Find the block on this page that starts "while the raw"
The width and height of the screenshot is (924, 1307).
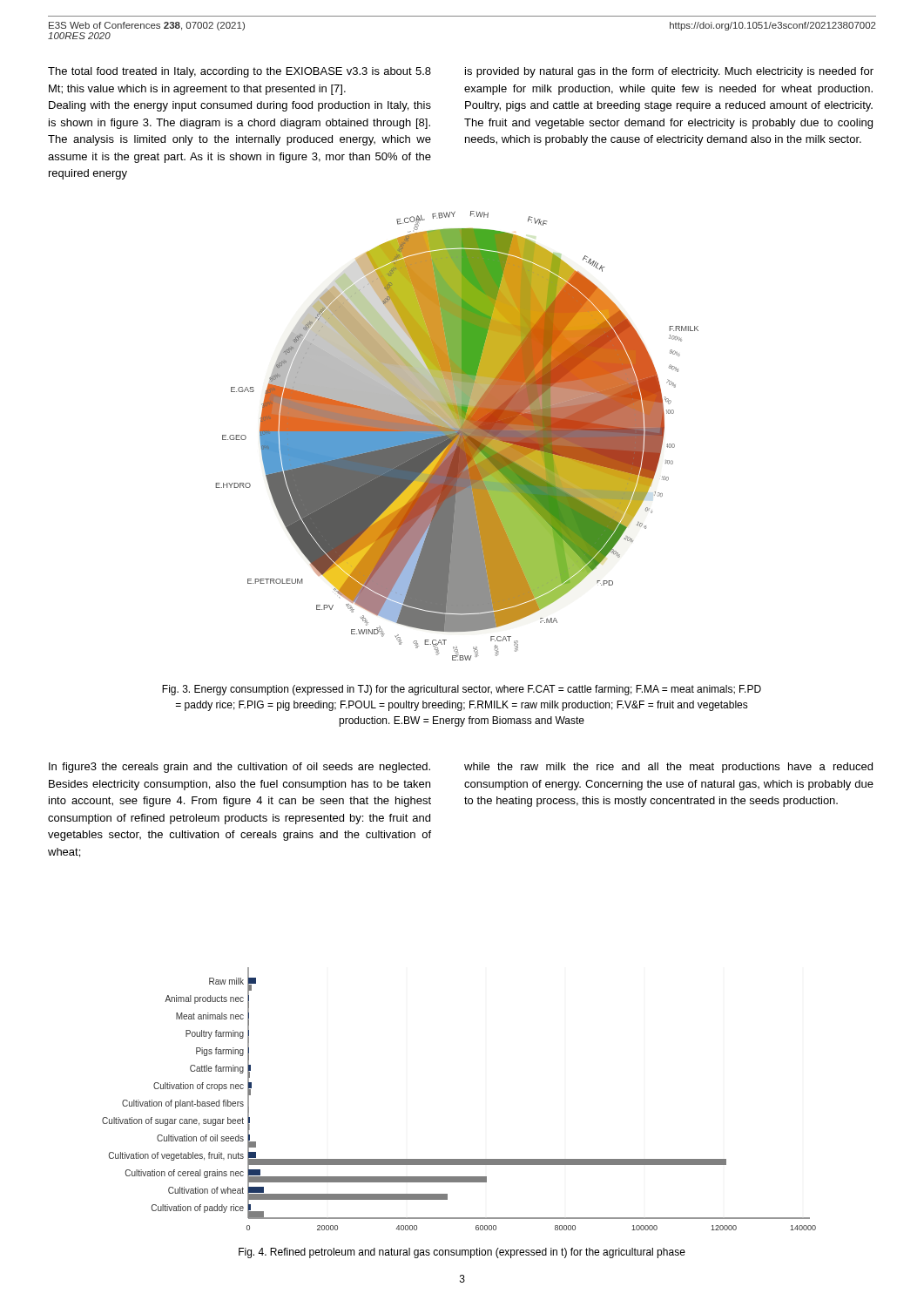point(669,783)
